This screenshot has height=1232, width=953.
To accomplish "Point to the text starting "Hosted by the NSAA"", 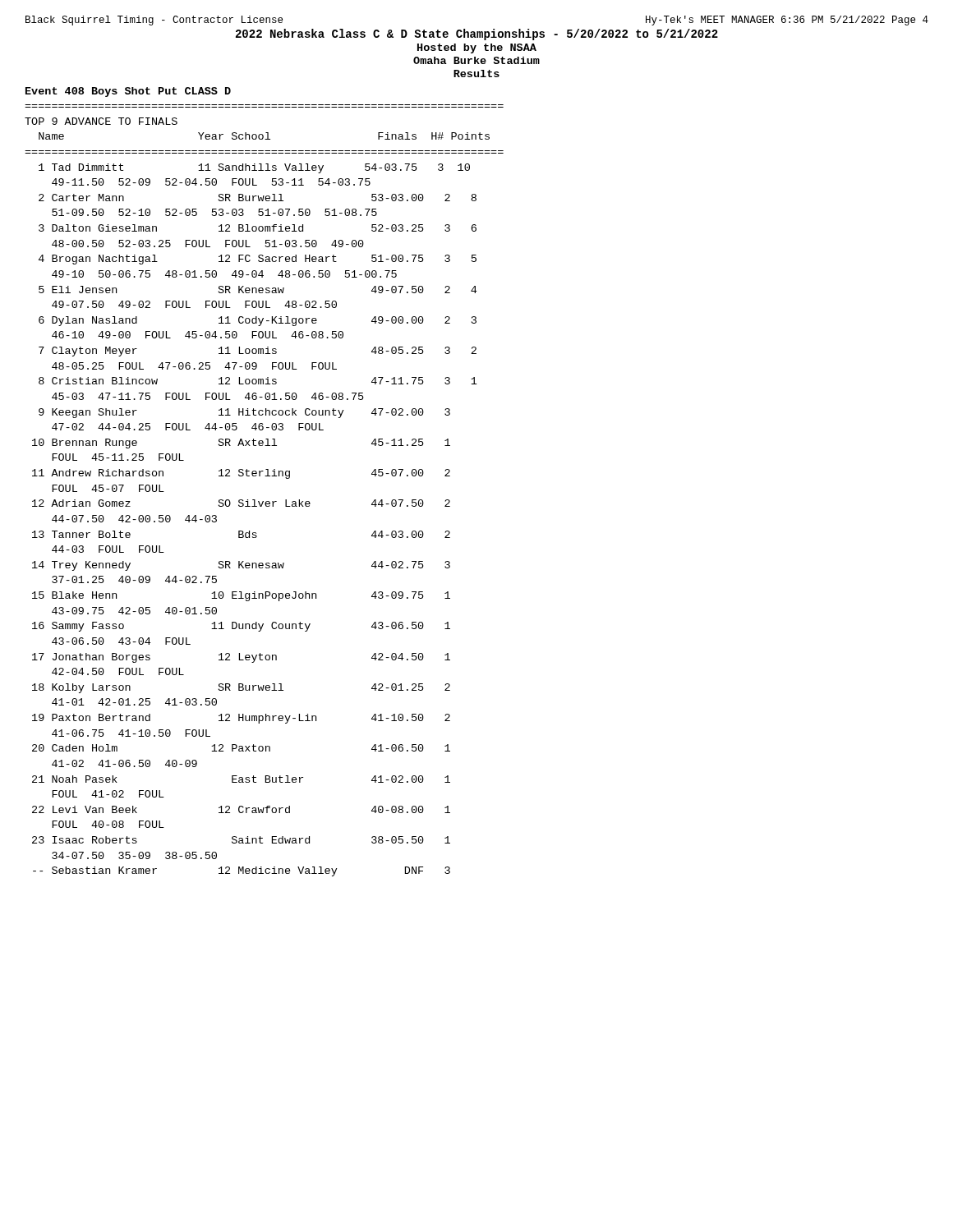I will click(476, 48).
